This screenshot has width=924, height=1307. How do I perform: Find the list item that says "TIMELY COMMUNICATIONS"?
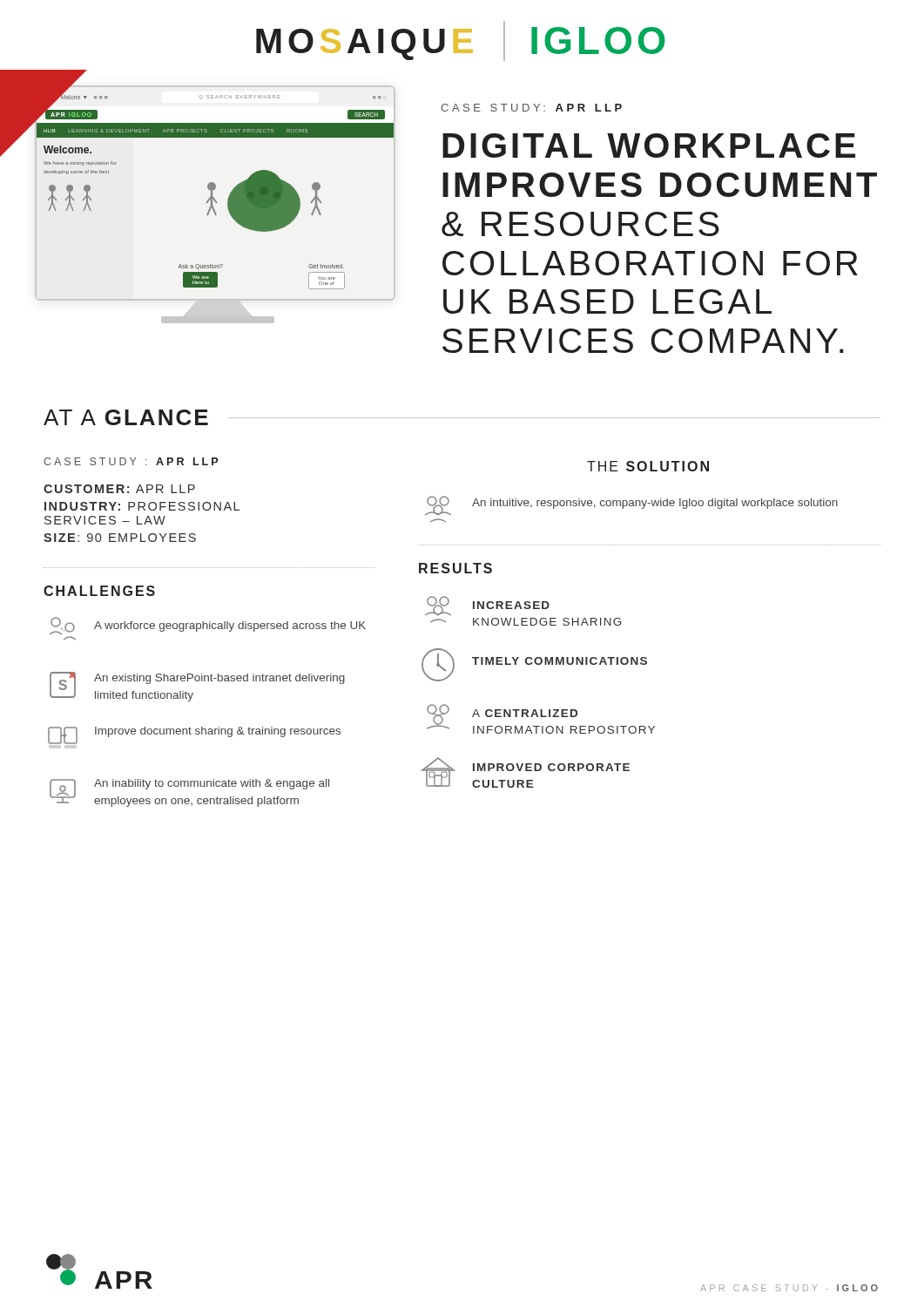533,666
